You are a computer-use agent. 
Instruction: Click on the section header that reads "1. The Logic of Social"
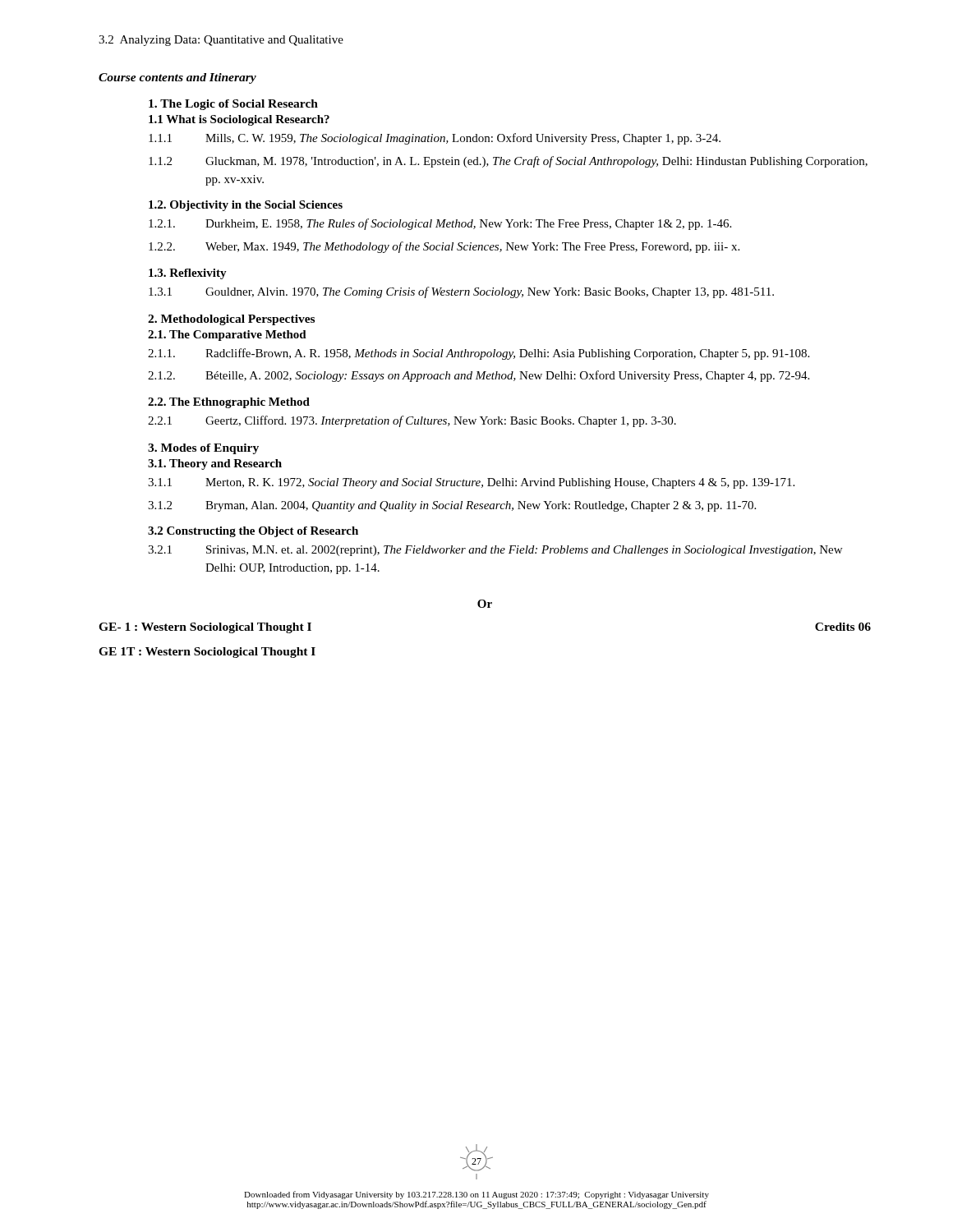[233, 103]
